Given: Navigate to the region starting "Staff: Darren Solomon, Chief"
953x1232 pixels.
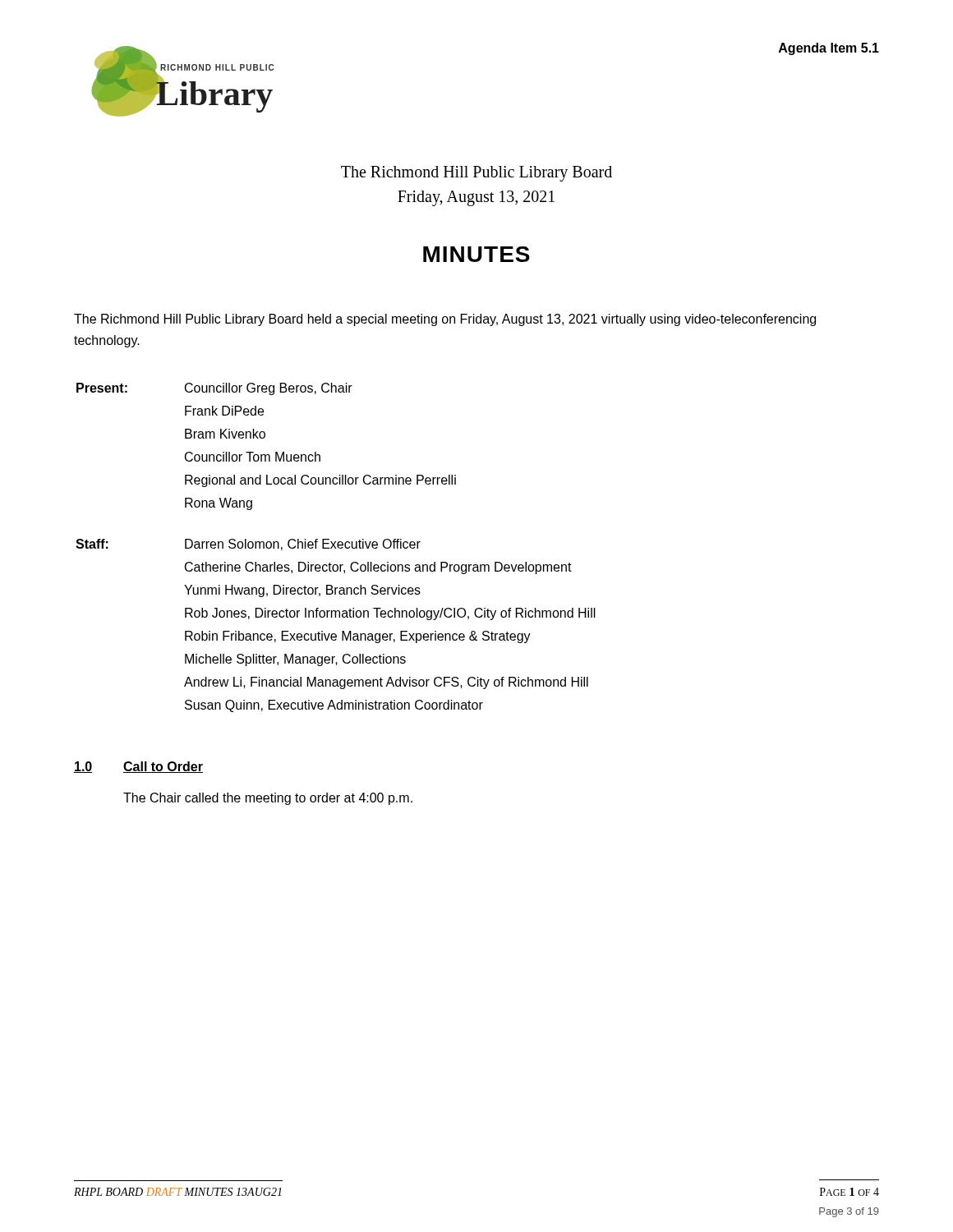Looking at the screenshot, I should [476, 625].
